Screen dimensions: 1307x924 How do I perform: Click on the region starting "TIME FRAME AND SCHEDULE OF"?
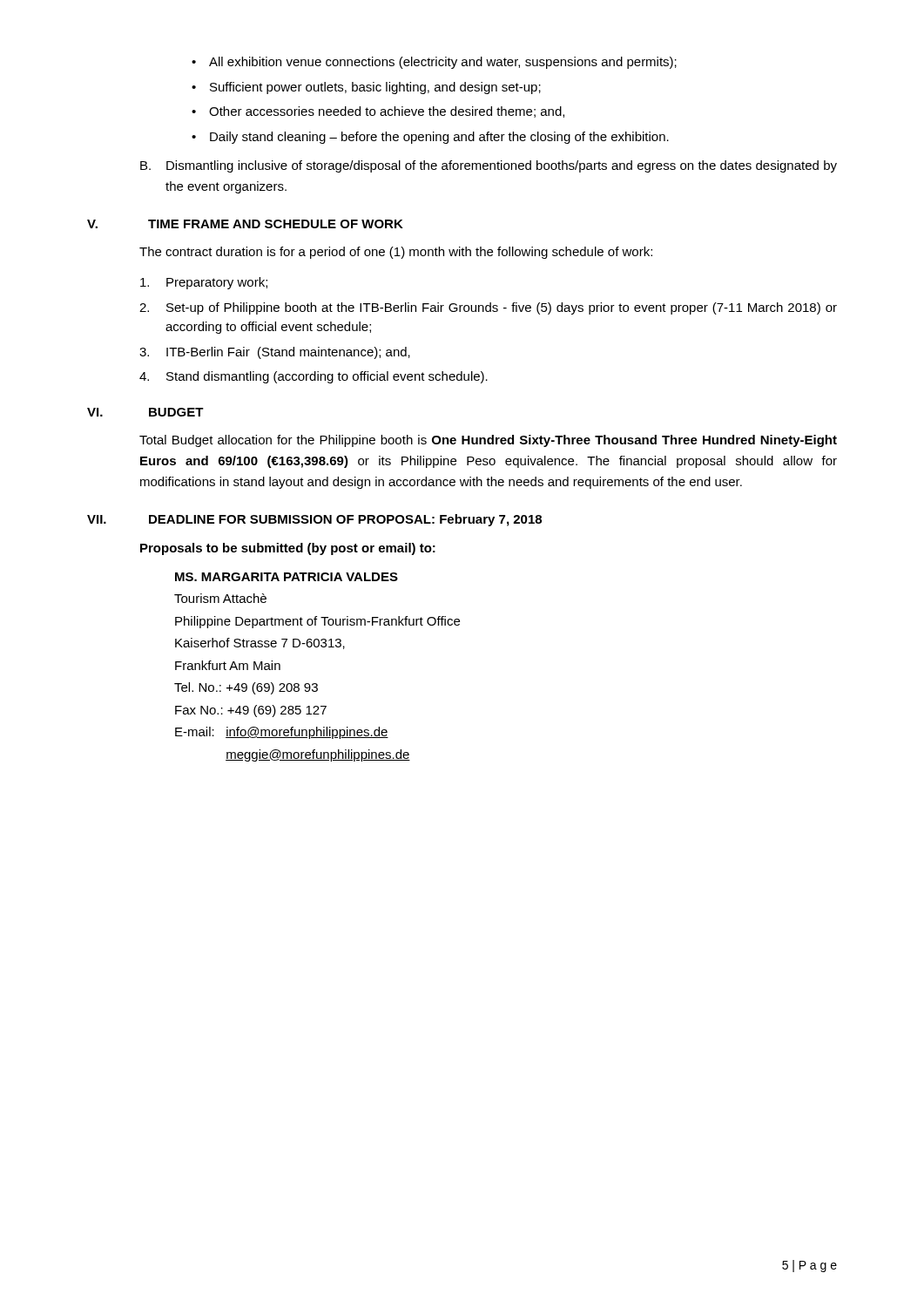(x=276, y=223)
